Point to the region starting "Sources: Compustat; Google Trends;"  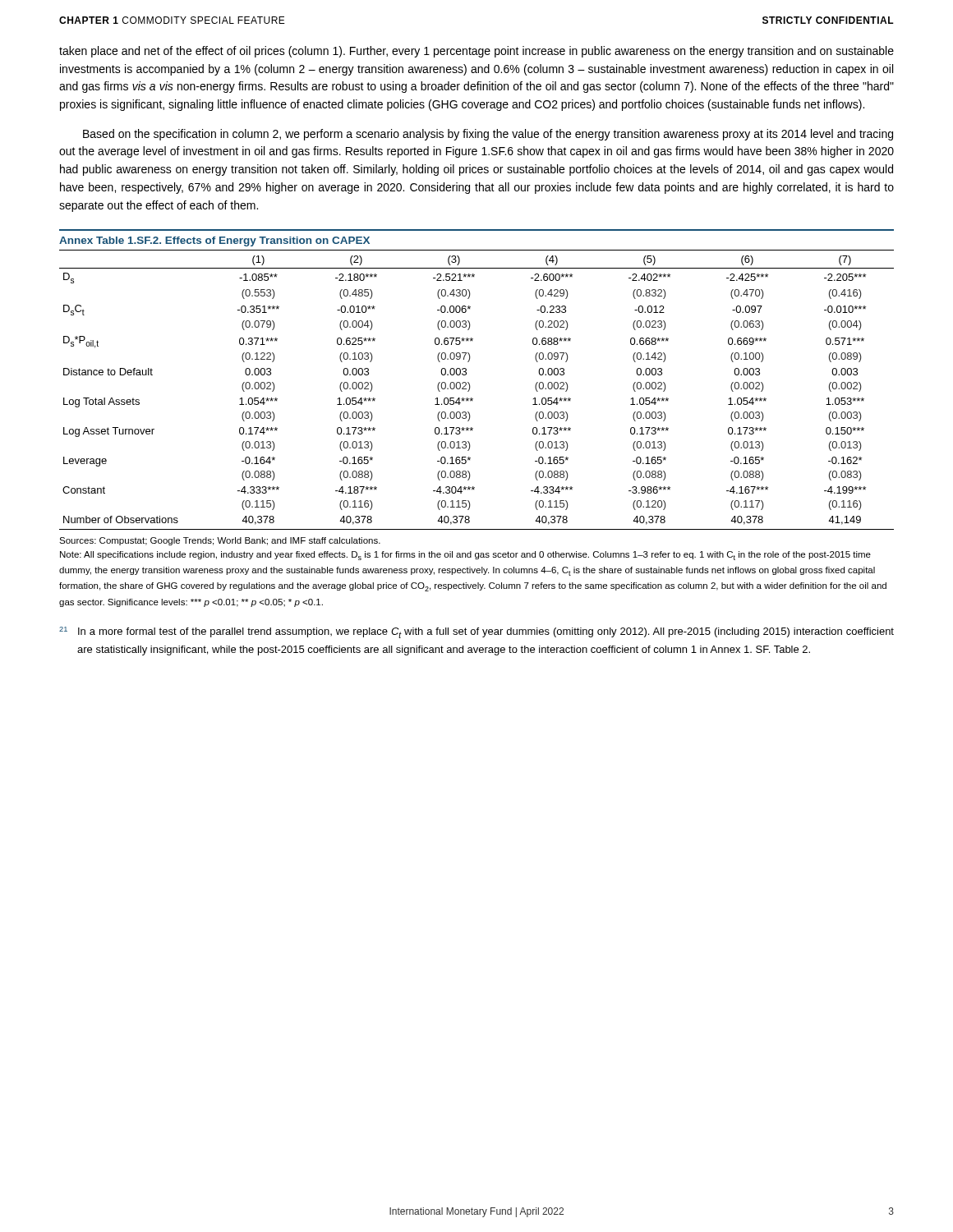pyautogui.click(x=473, y=571)
